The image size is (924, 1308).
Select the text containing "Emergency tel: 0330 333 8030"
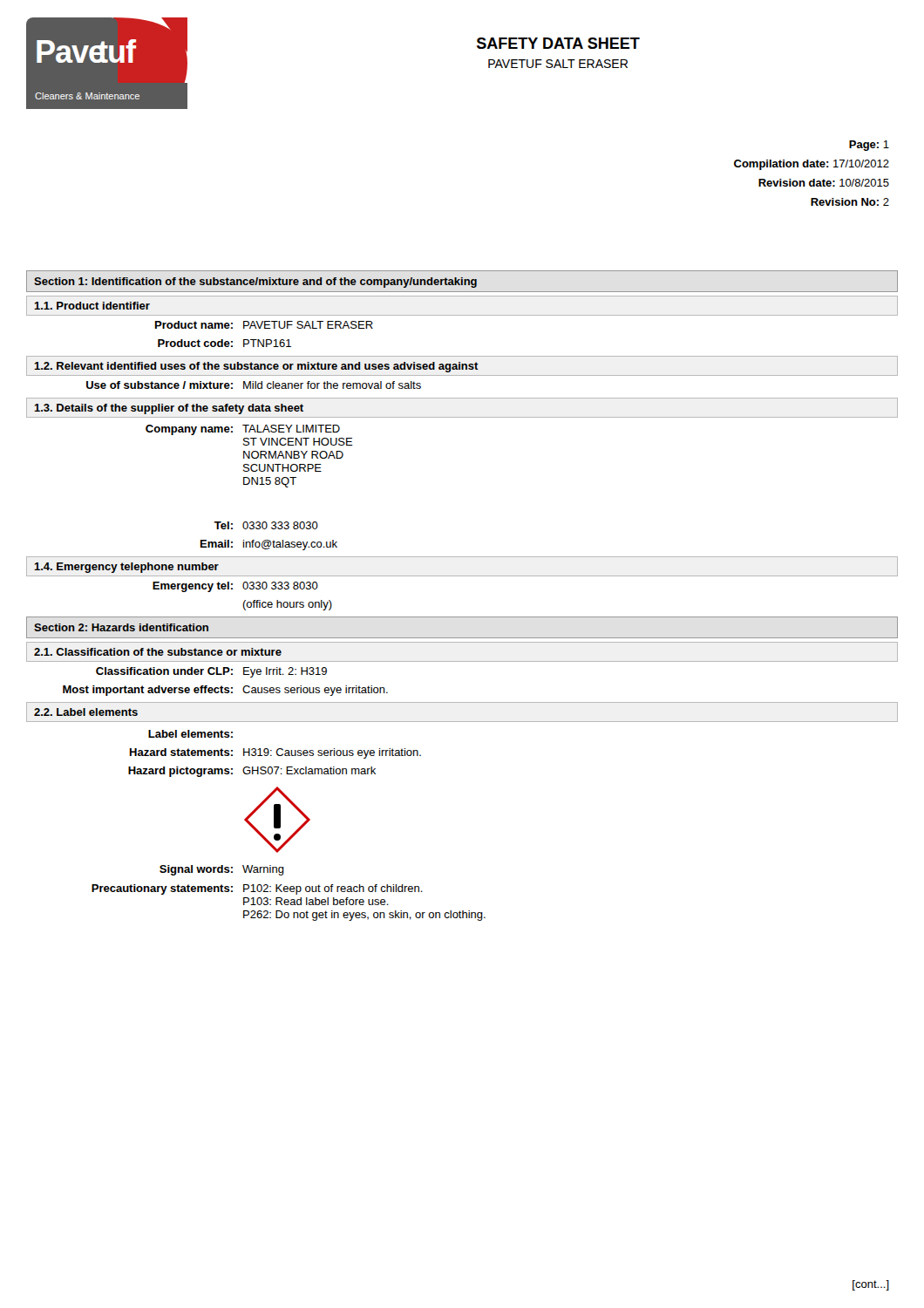pyautogui.click(x=462, y=586)
